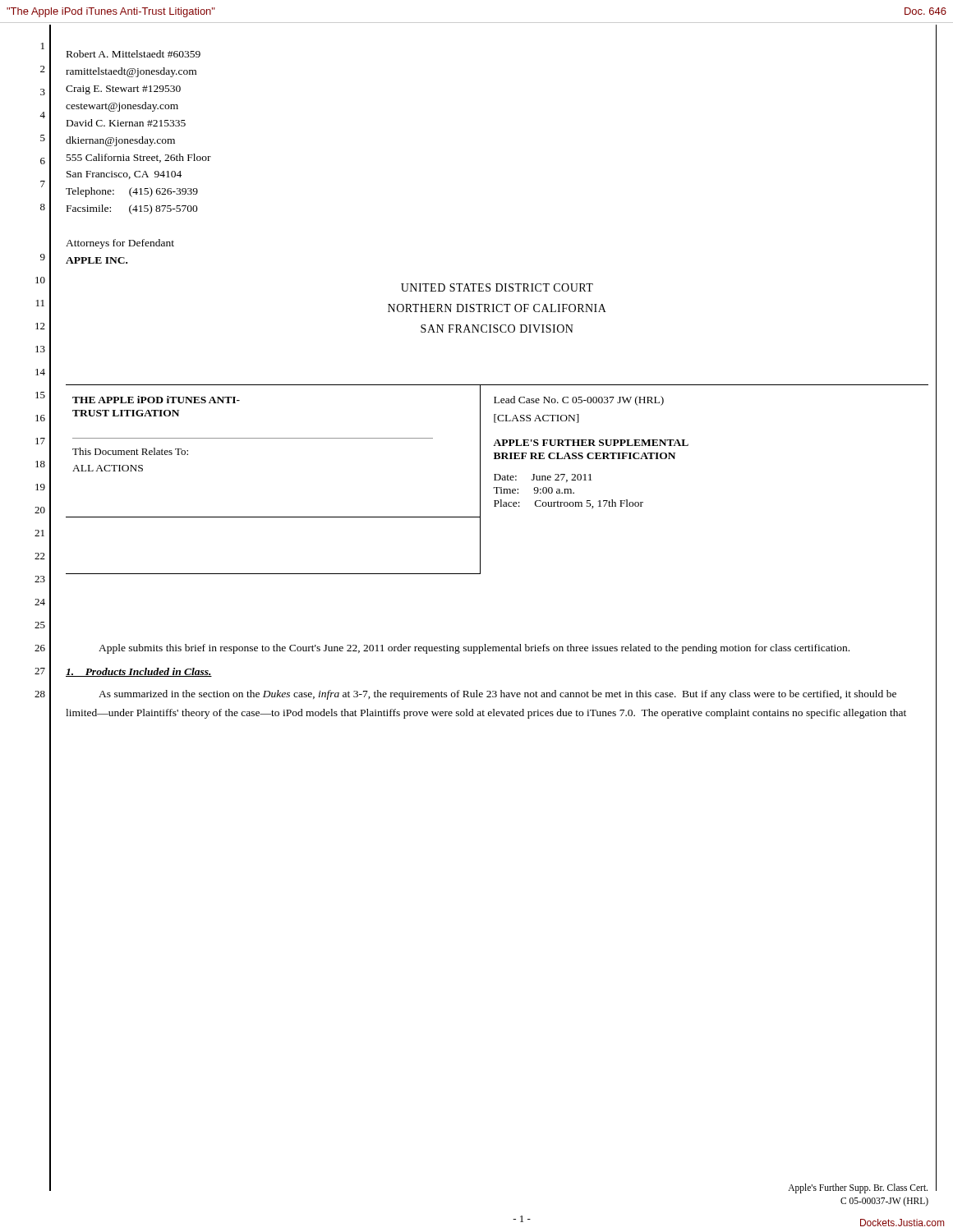This screenshot has height=1232, width=953.
Task: Locate the block of text that opens with "As summarized in the section on the Dukes"
Action: pyautogui.click(x=486, y=703)
